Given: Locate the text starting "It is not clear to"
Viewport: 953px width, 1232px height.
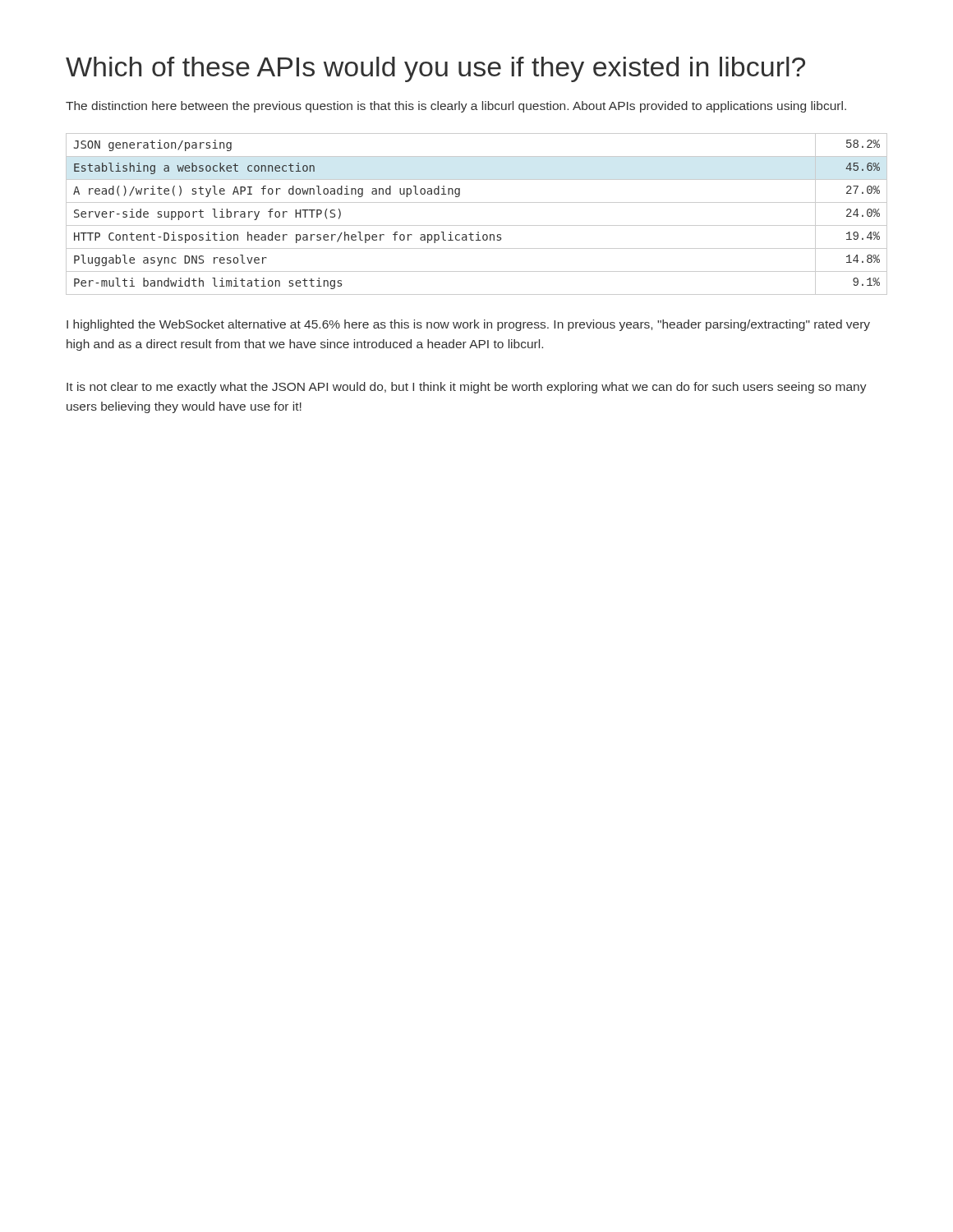Looking at the screenshot, I should [x=466, y=396].
